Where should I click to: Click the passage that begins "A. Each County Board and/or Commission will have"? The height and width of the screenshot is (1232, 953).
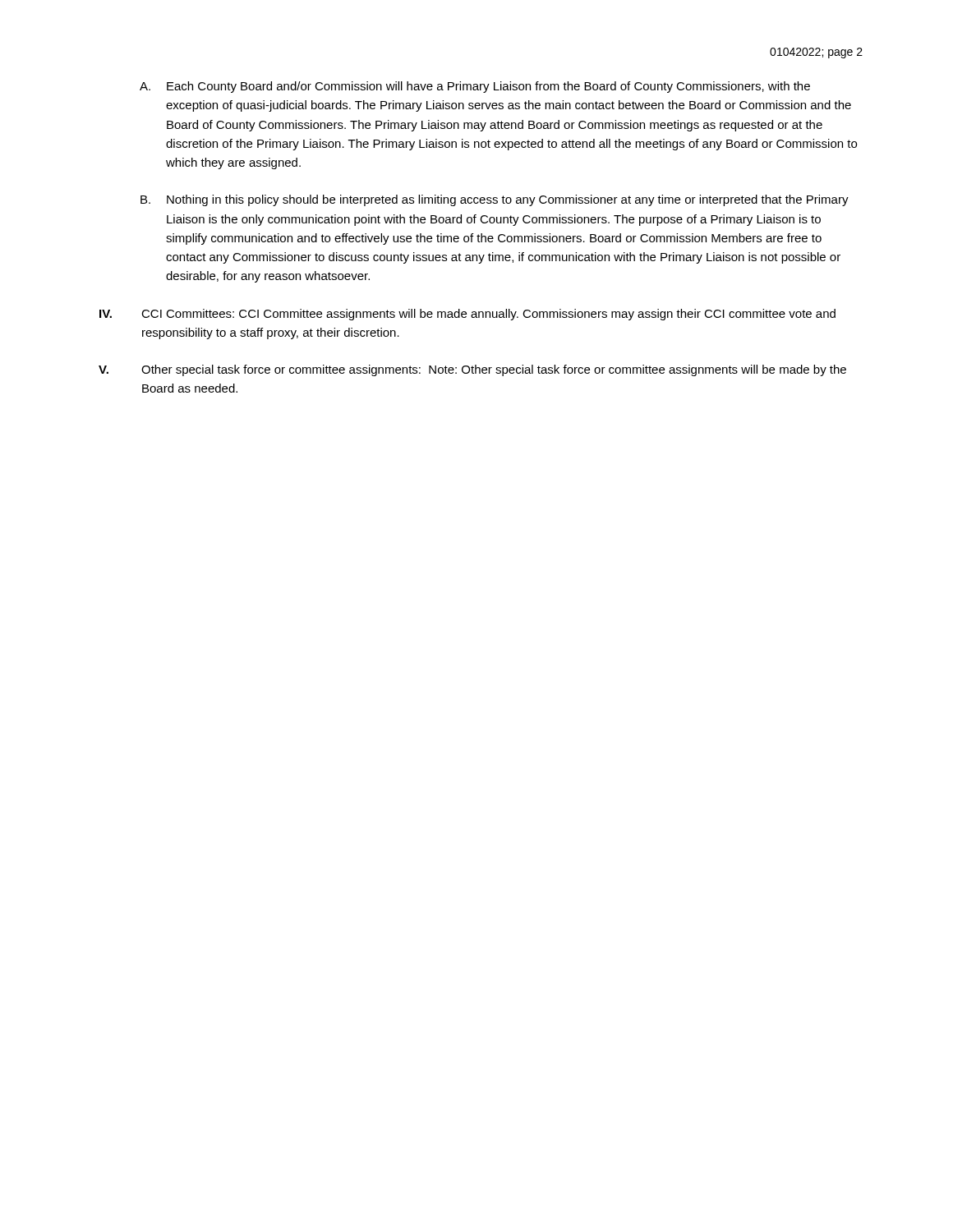[501, 124]
